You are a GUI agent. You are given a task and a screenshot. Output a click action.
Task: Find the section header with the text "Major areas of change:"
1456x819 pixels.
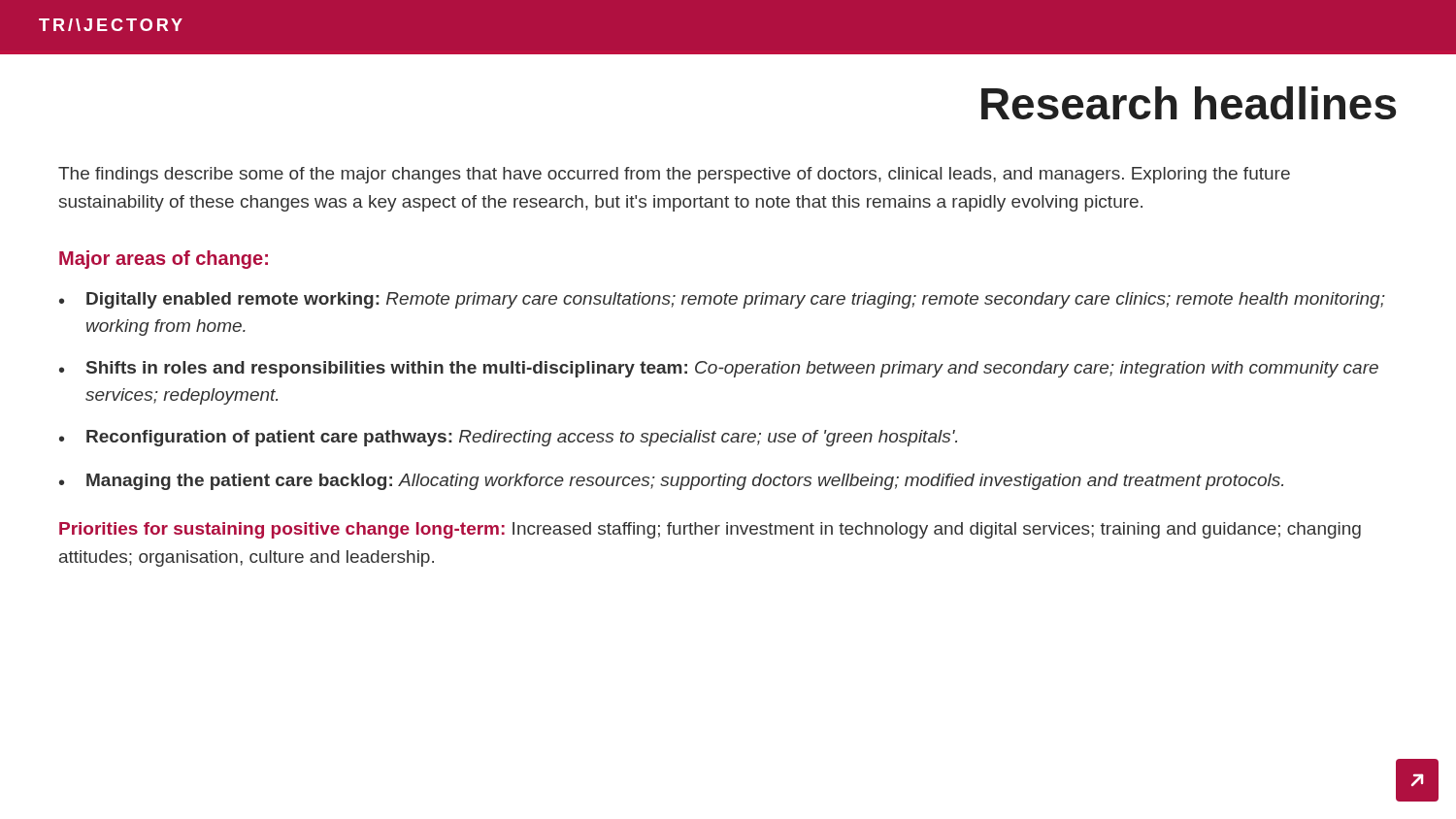(164, 258)
